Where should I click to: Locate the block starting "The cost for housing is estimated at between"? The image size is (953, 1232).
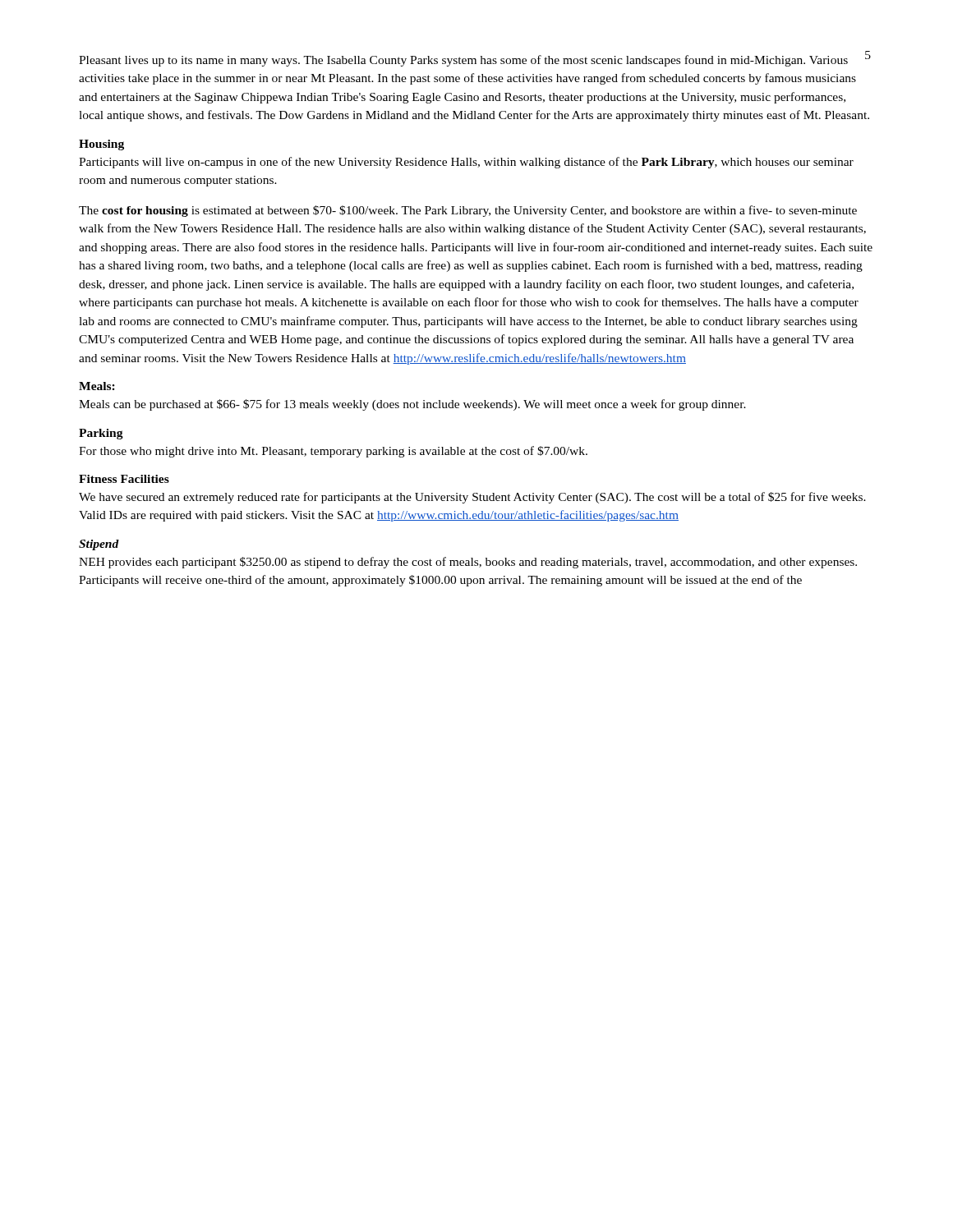pos(476,284)
